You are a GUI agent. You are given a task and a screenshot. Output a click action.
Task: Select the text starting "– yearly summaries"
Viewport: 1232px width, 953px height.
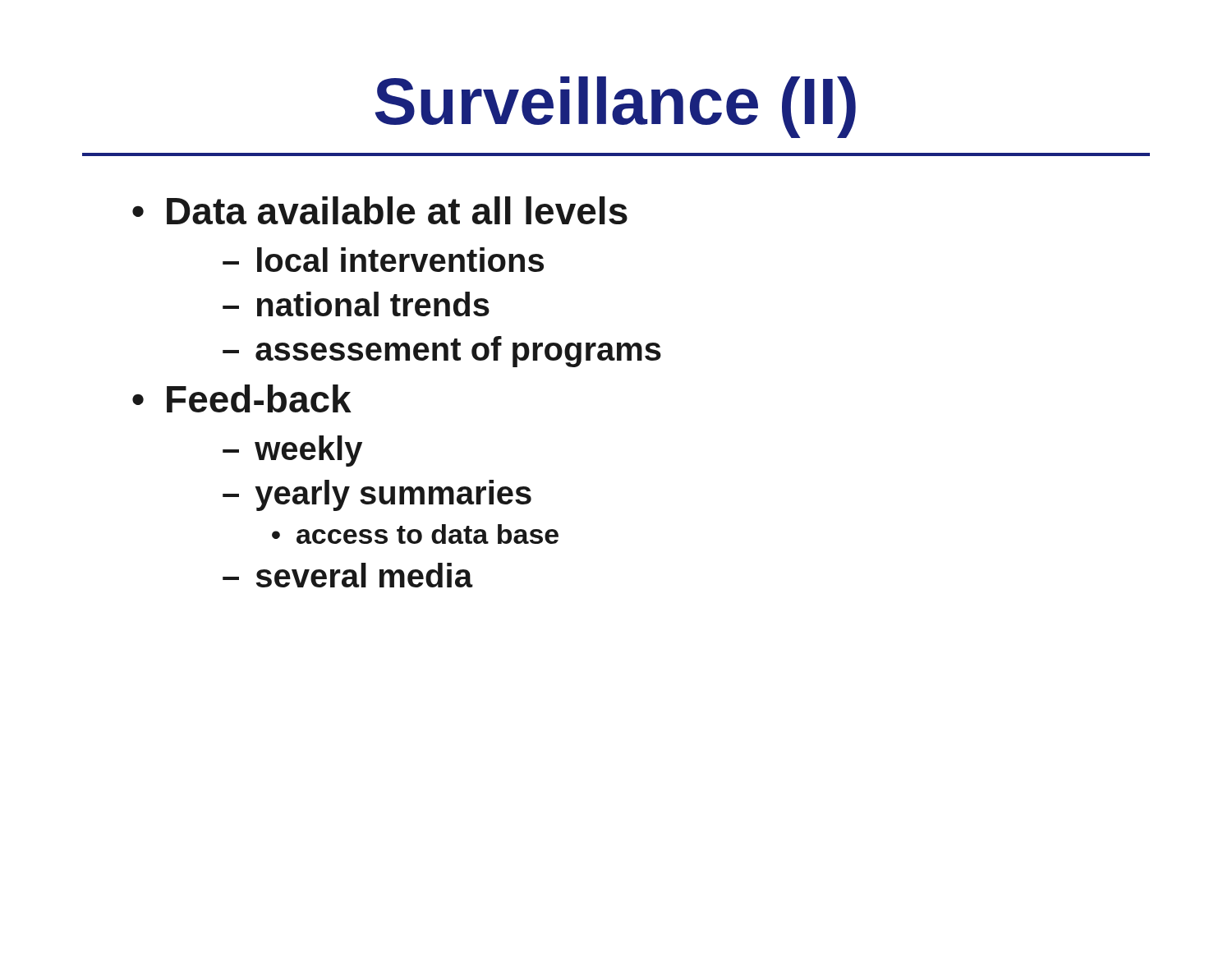(377, 493)
